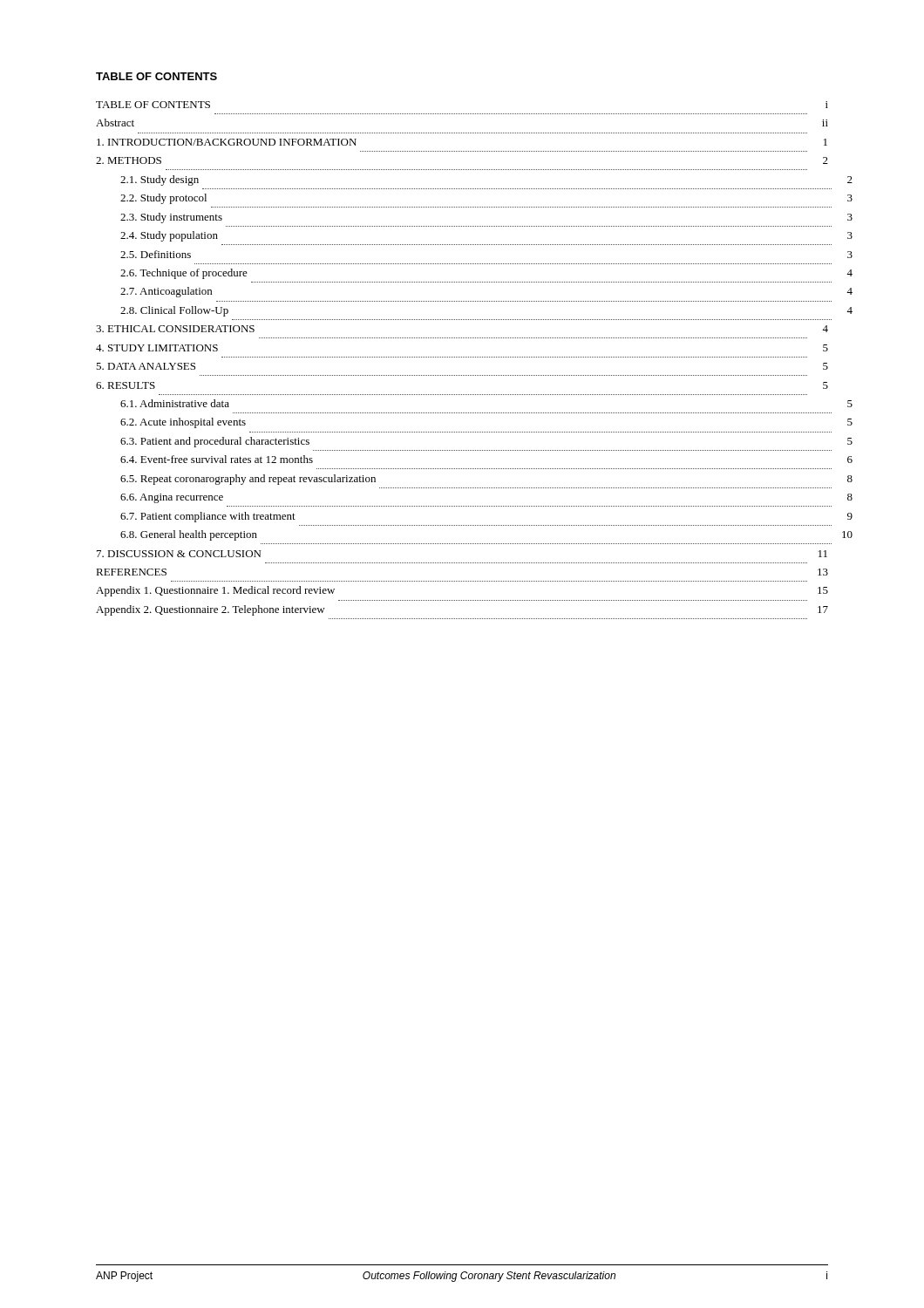The image size is (924, 1308).
Task: Locate the text "6. RESULTS 5"
Action: click(x=462, y=385)
